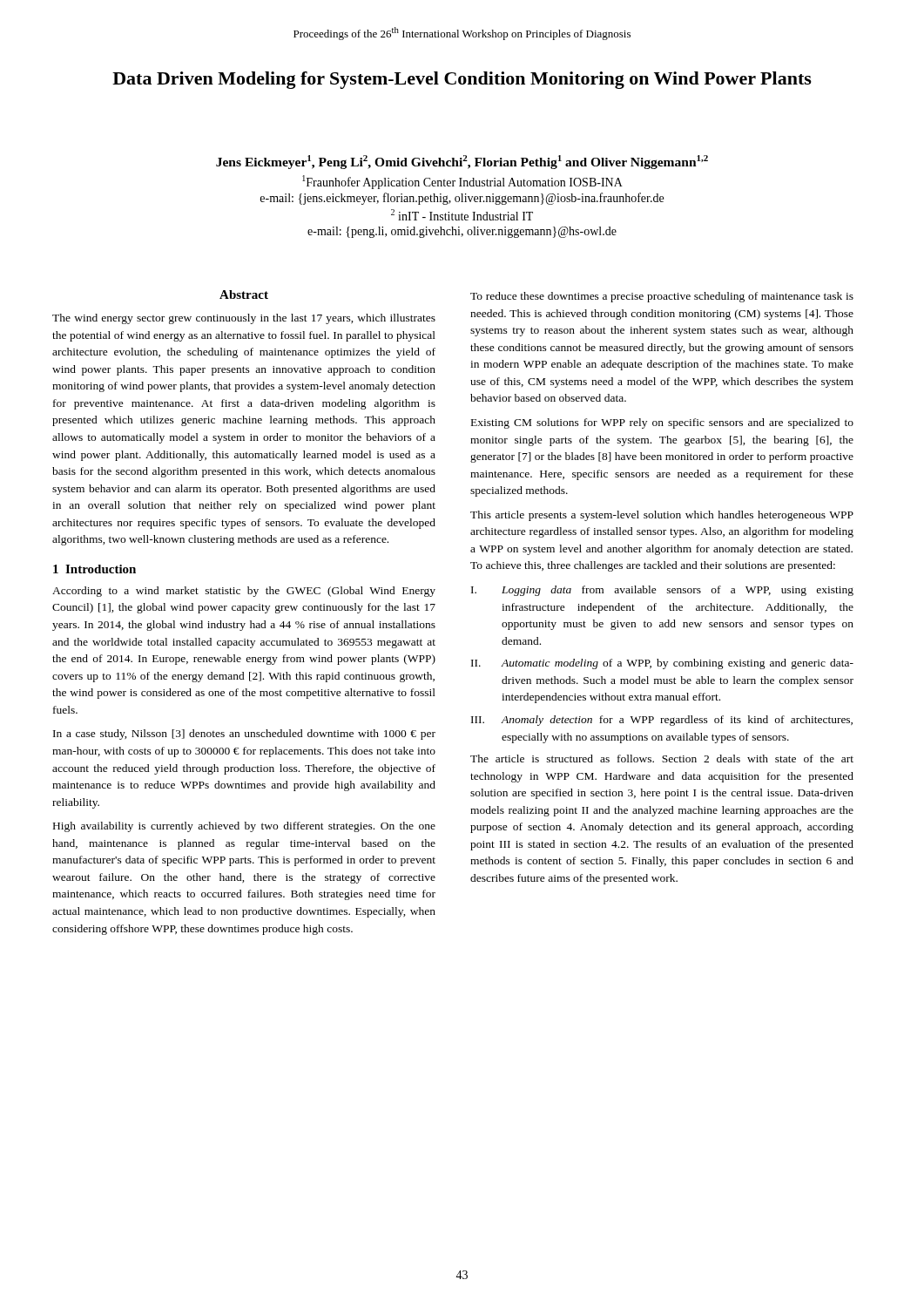Select the element starting "III. Anomaly detection"
The image size is (924, 1307).
662,728
